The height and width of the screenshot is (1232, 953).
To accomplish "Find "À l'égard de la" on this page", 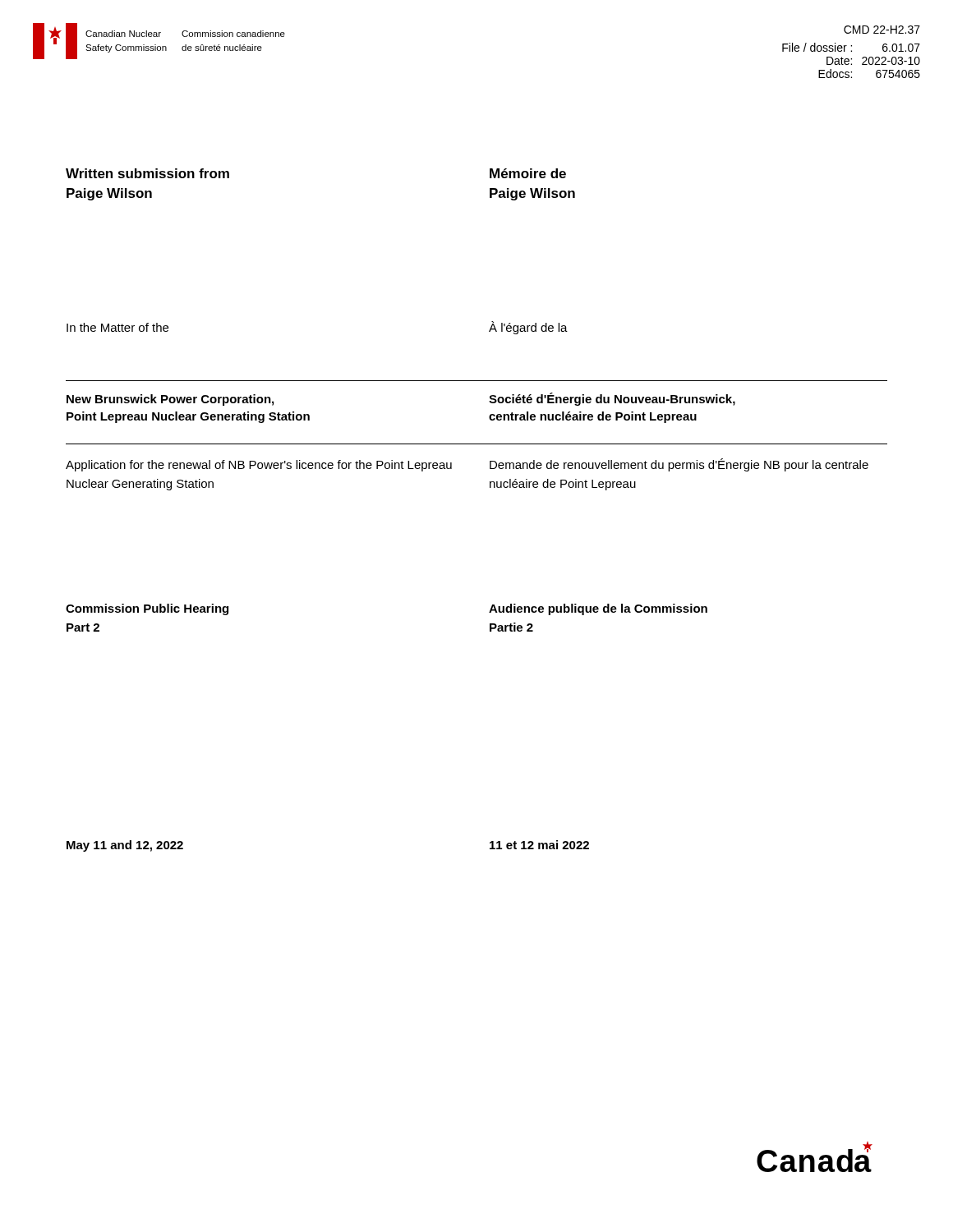I will [x=528, y=327].
